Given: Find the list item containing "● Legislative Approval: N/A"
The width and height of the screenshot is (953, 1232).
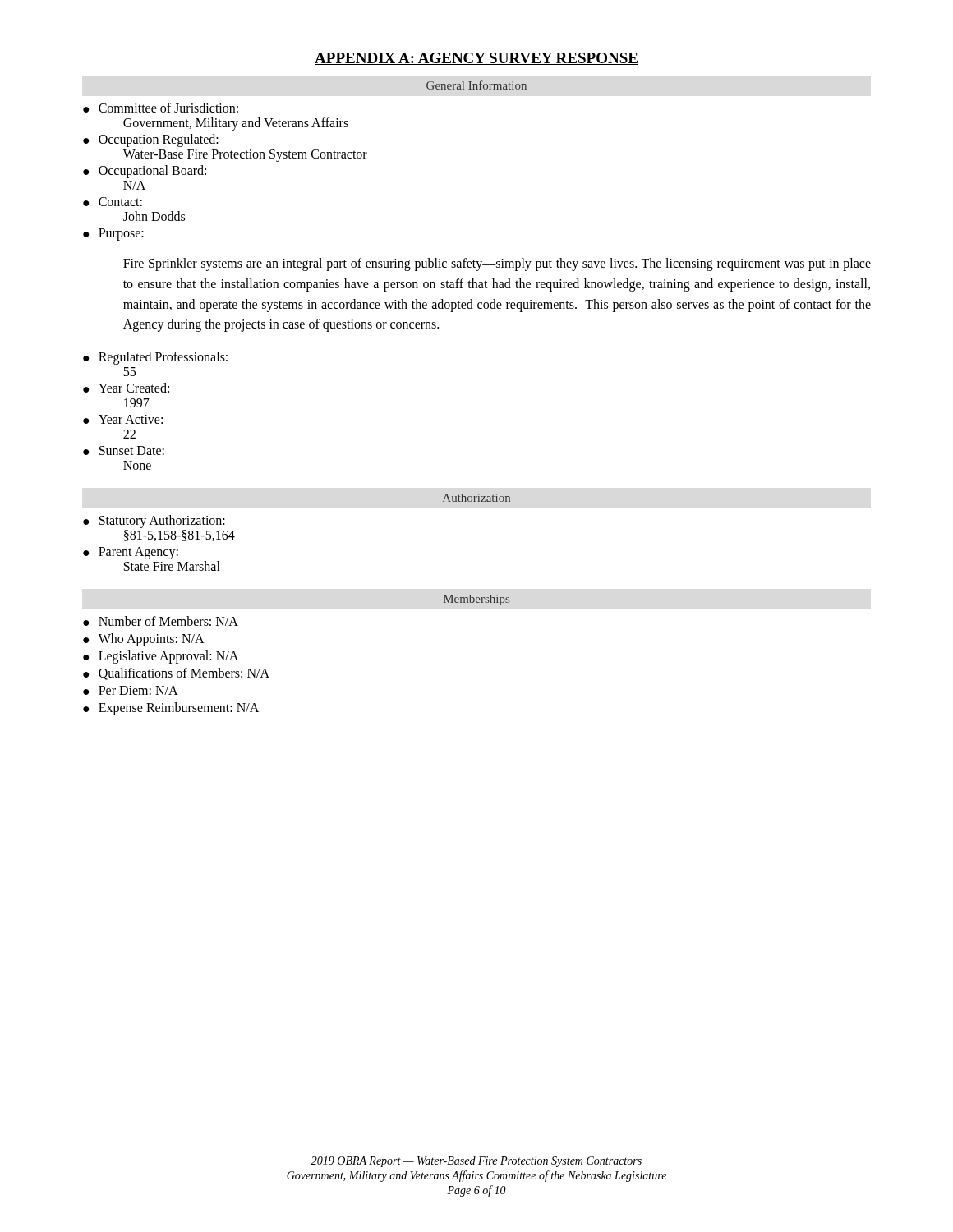Looking at the screenshot, I should [x=161, y=657].
